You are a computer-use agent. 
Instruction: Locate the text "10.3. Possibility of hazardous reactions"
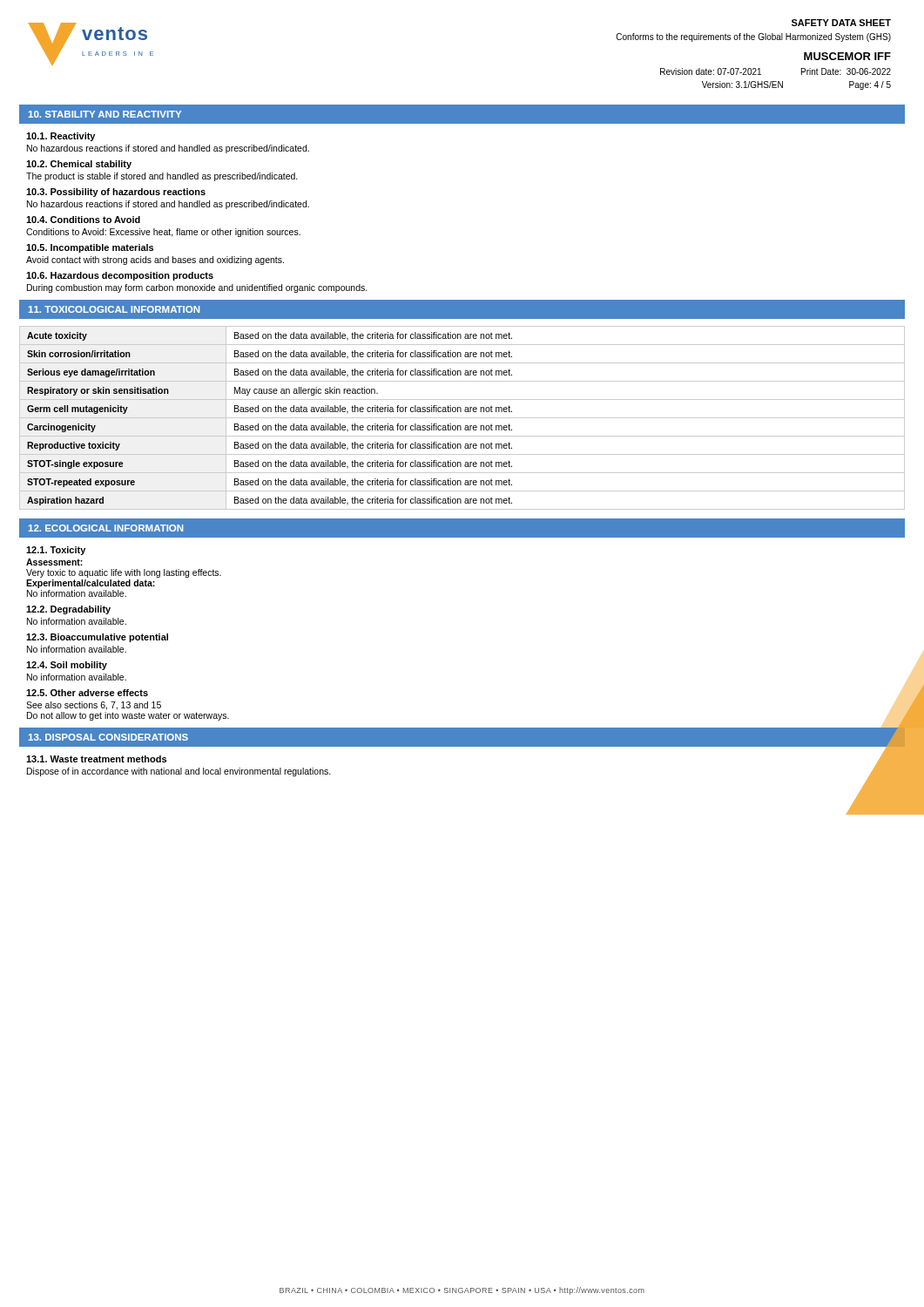coord(116,191)
